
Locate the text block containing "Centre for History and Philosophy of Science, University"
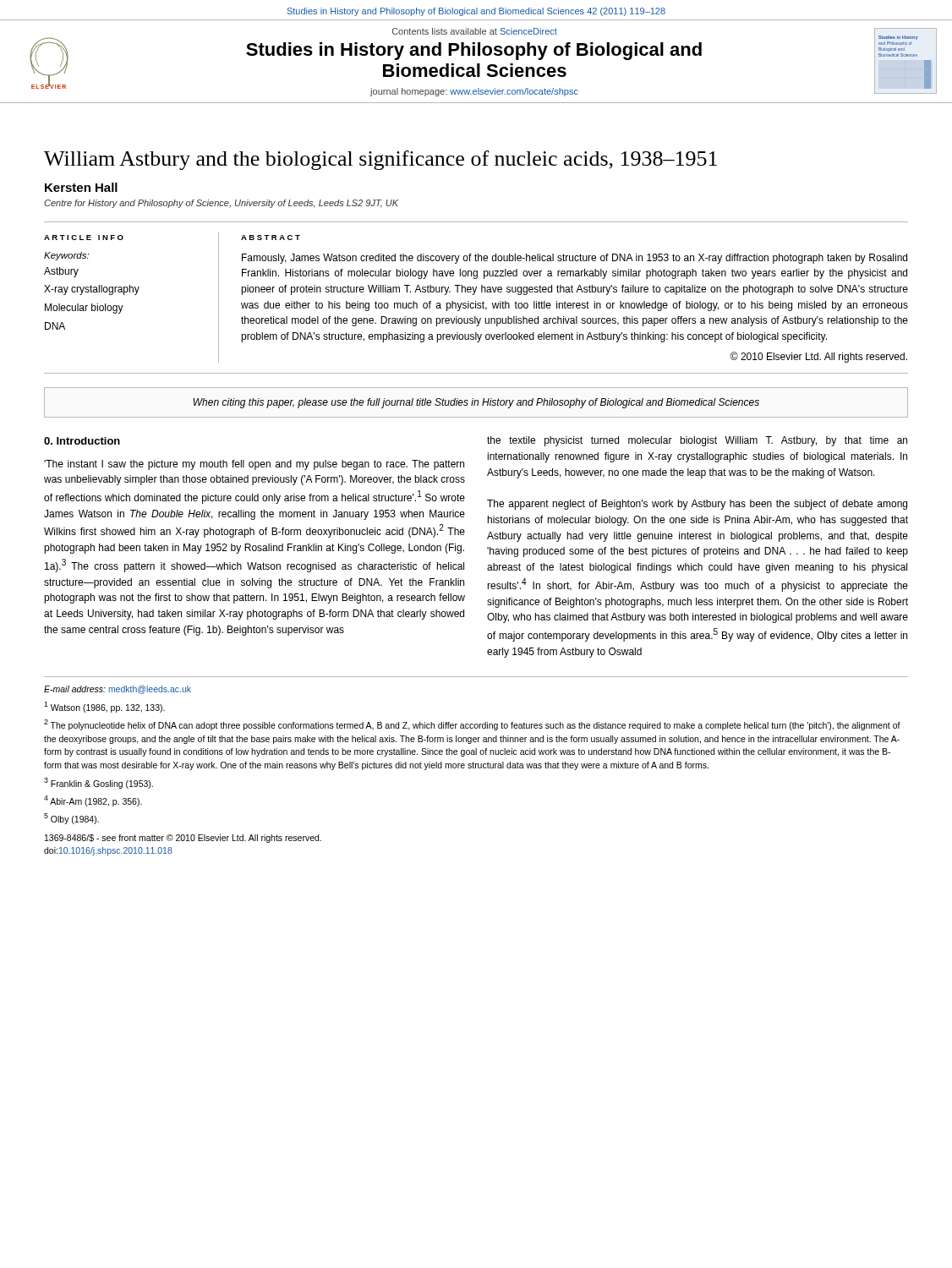pos(221,203)
